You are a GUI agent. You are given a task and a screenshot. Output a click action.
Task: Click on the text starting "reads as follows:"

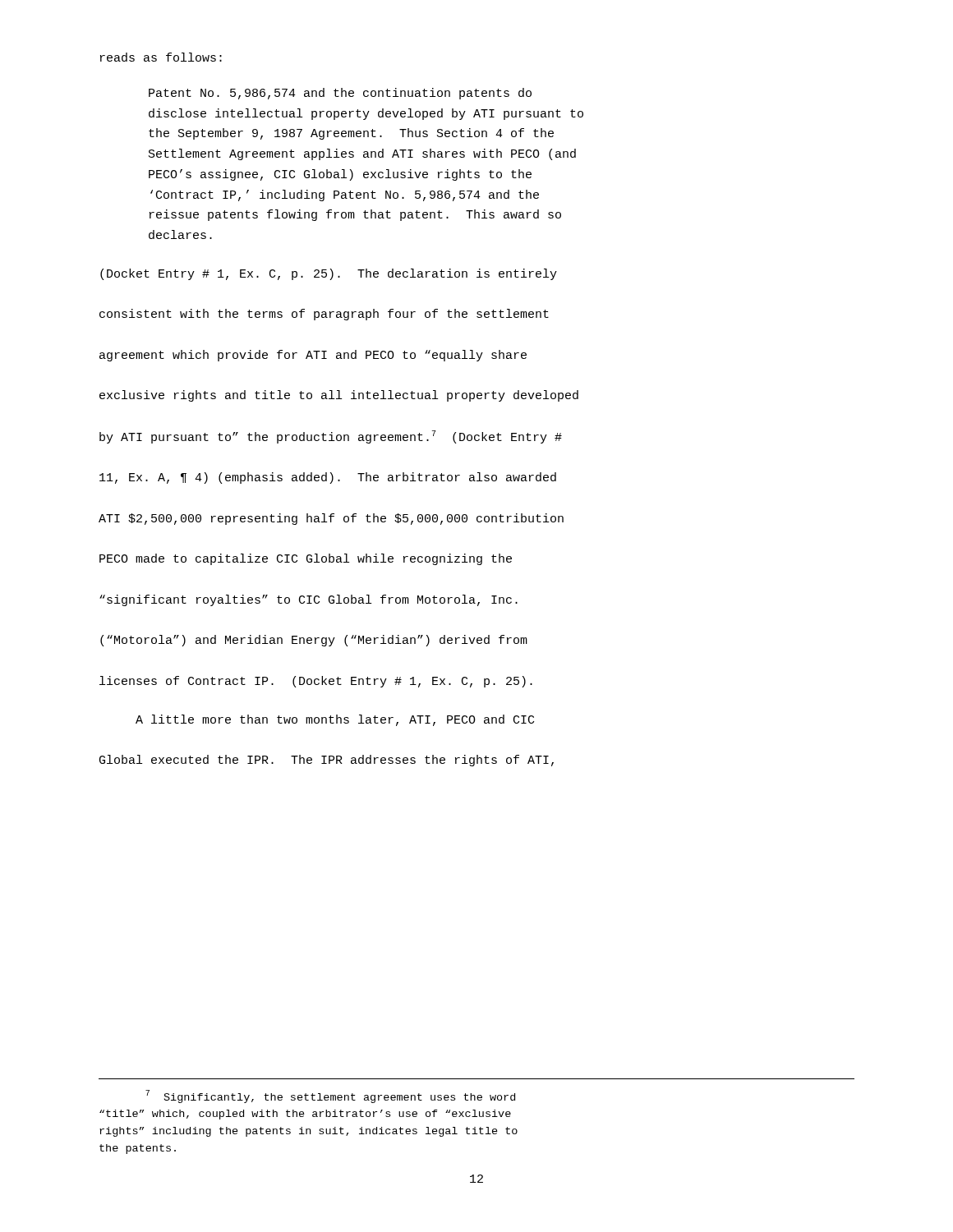[161, 59]
